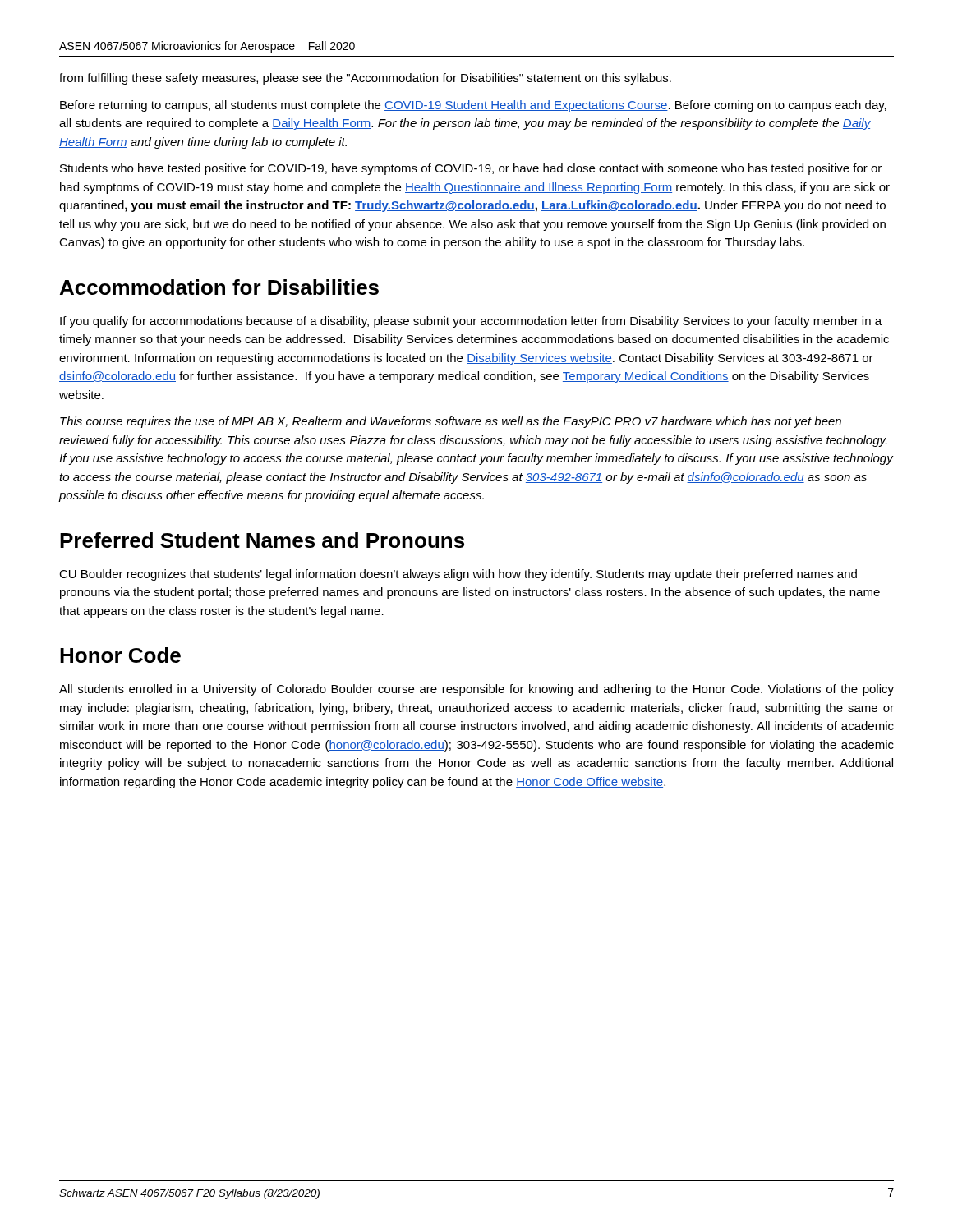The height and width of the screenshot is (1232, 953).
Task: Click the passage that begins "If you qualify for accommodations because of"
Action: pos(474,357)
